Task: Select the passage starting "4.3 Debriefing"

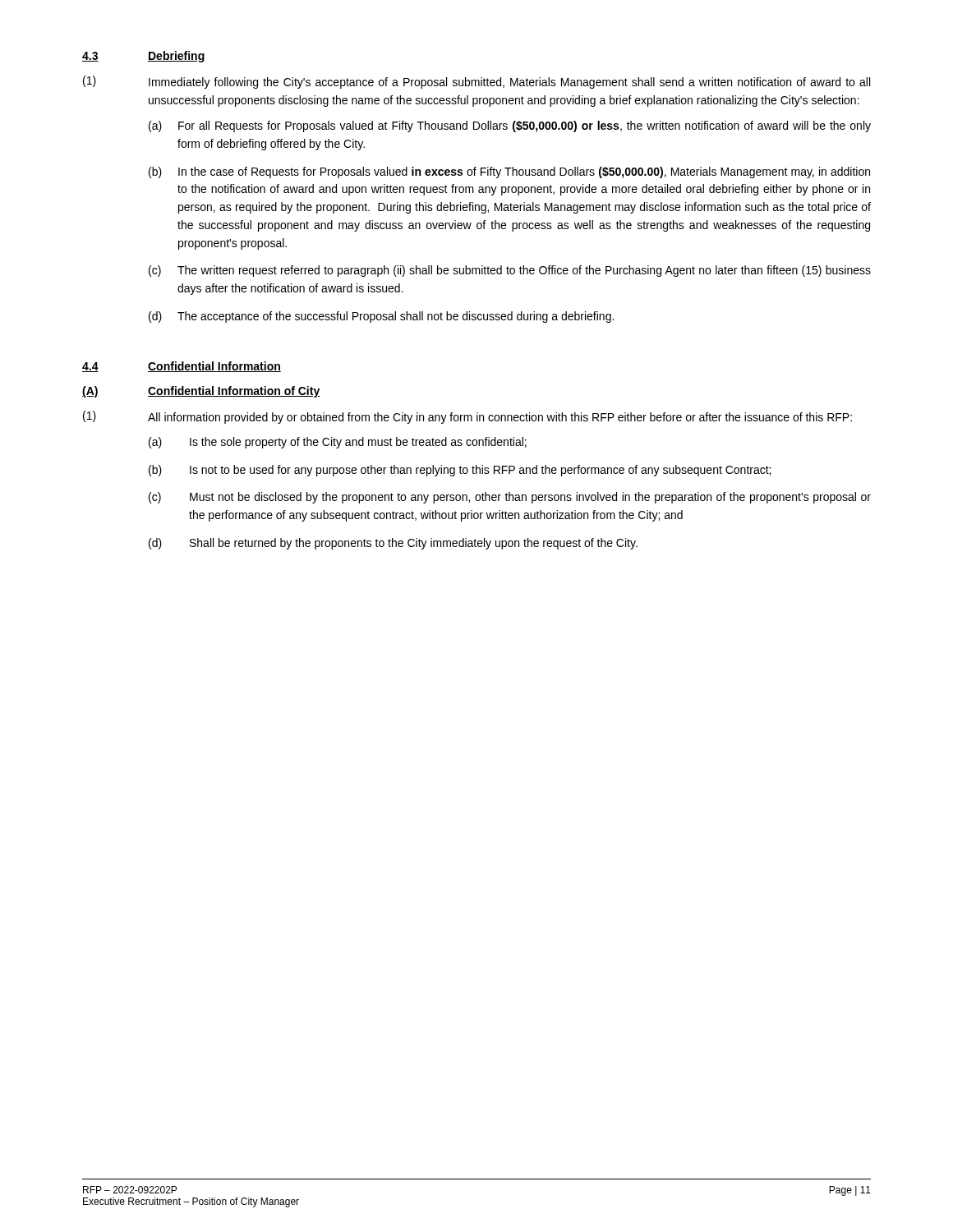Action: click(x=143, y=56)
